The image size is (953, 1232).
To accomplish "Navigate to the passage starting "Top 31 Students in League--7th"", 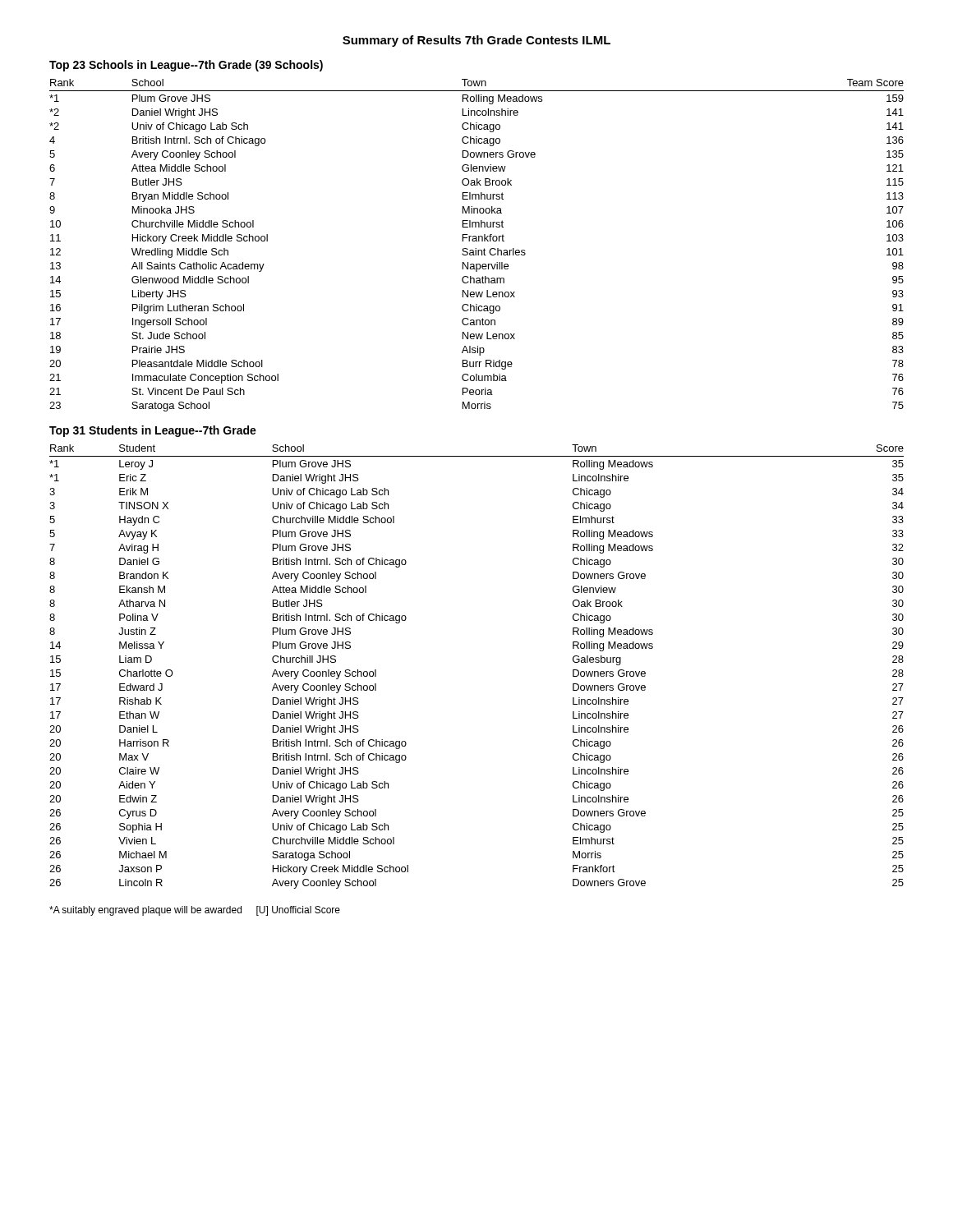I will click(x=153, y=430).
